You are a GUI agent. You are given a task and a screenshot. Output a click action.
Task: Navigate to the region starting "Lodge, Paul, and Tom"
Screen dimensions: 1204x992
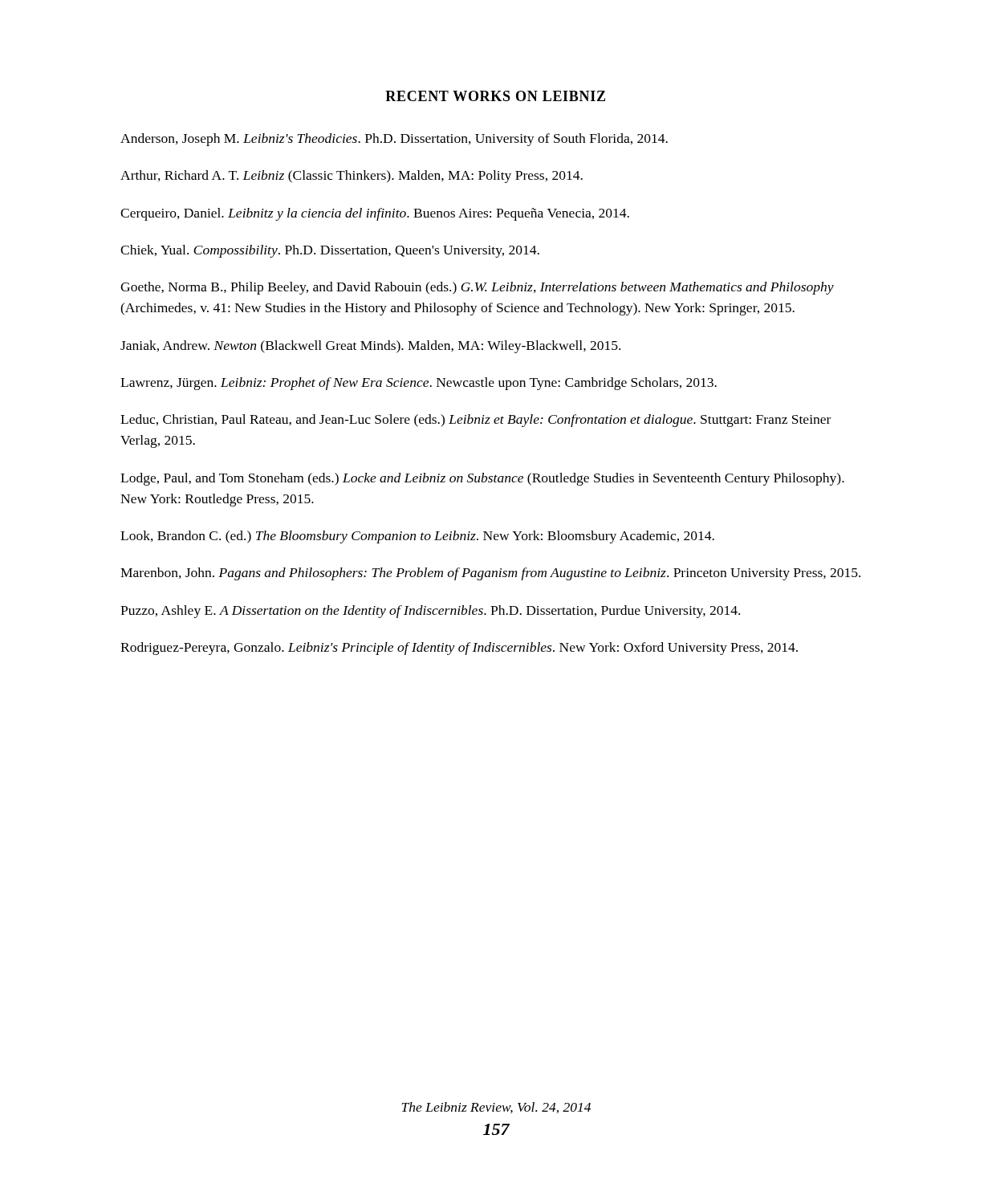point(483,488)
